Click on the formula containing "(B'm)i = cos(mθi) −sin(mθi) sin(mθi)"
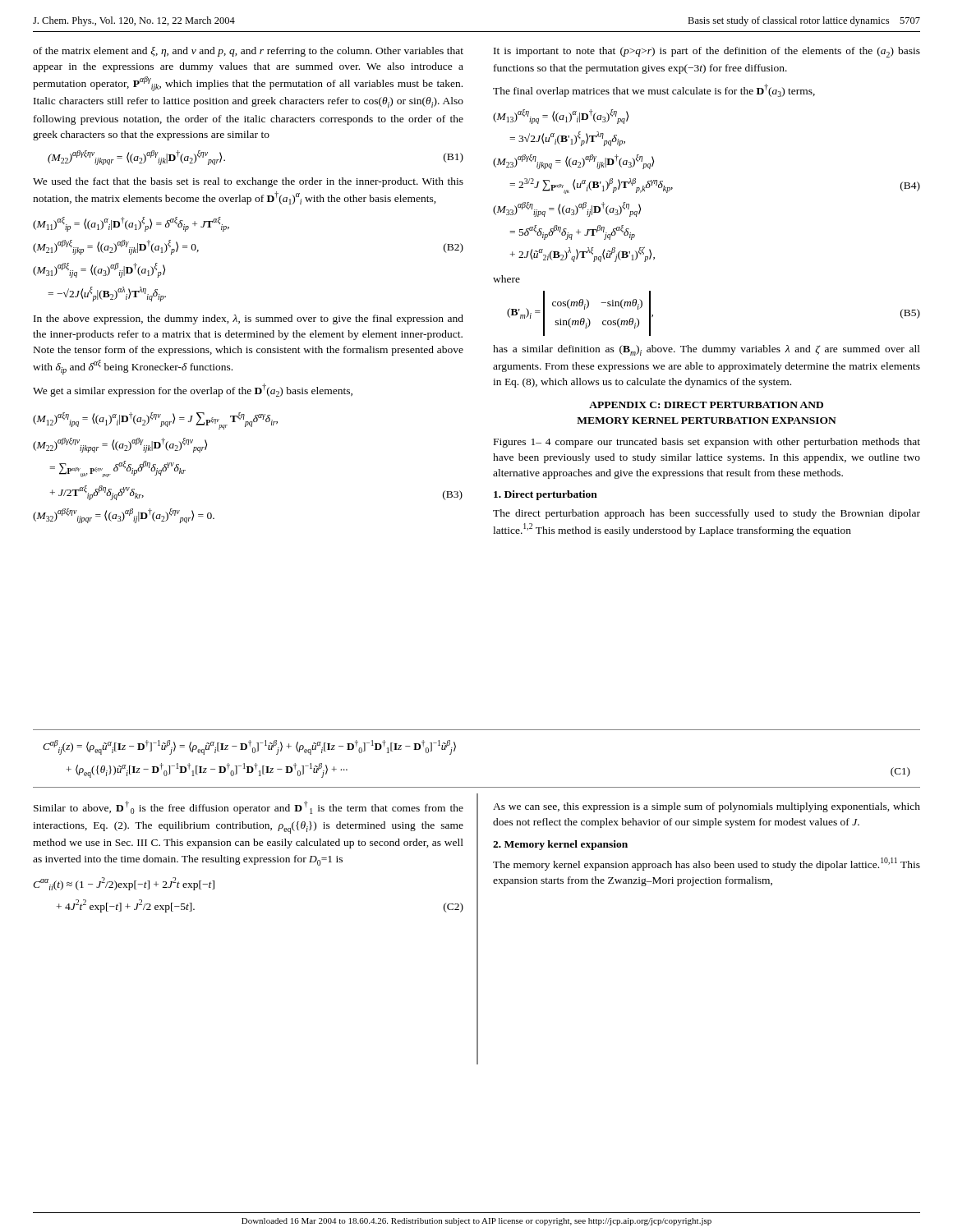The image size is (953, 1232). (x=582, y=318)
